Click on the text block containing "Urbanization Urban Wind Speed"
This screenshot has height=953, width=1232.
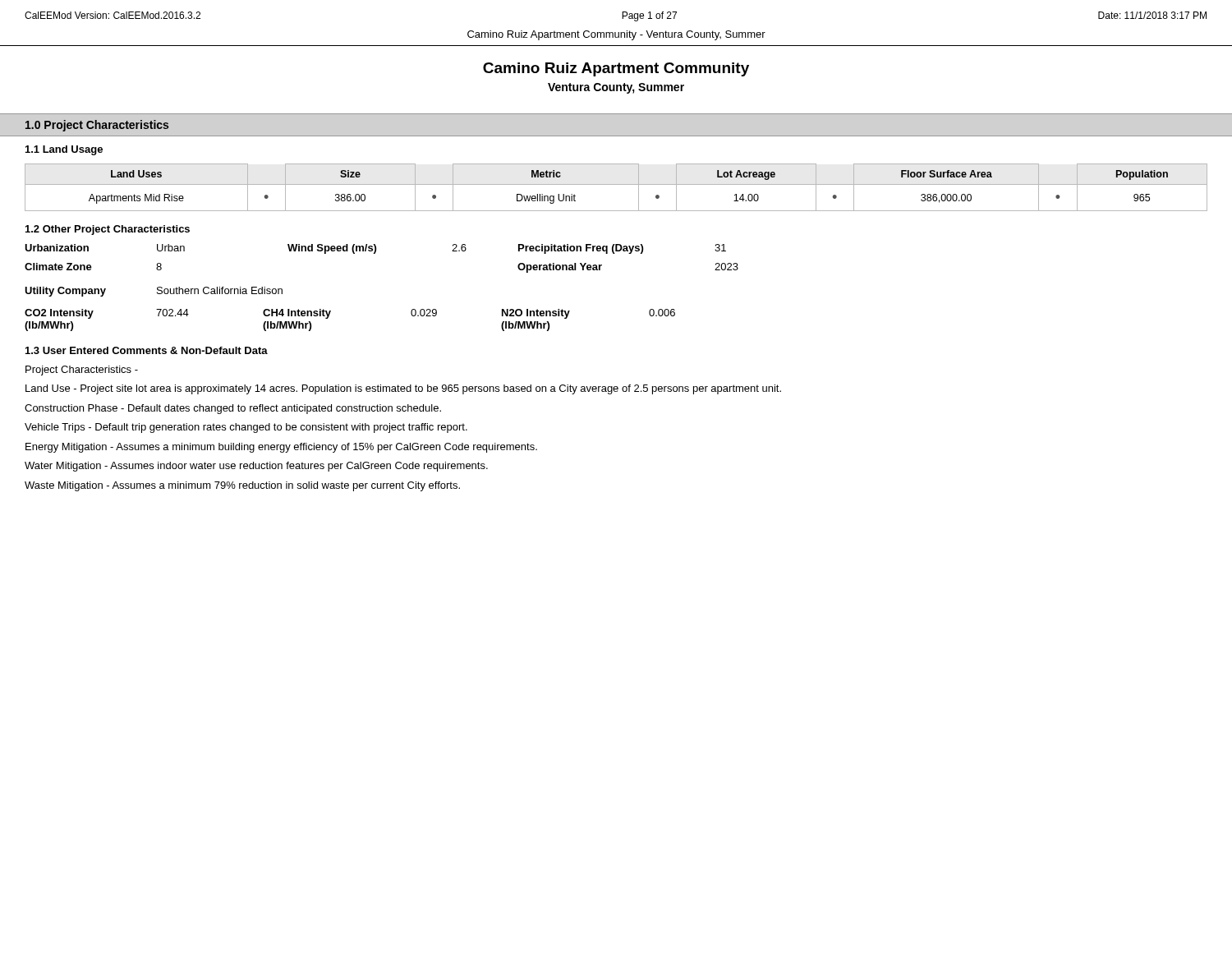pyautogui.click(x=376, y=248)
